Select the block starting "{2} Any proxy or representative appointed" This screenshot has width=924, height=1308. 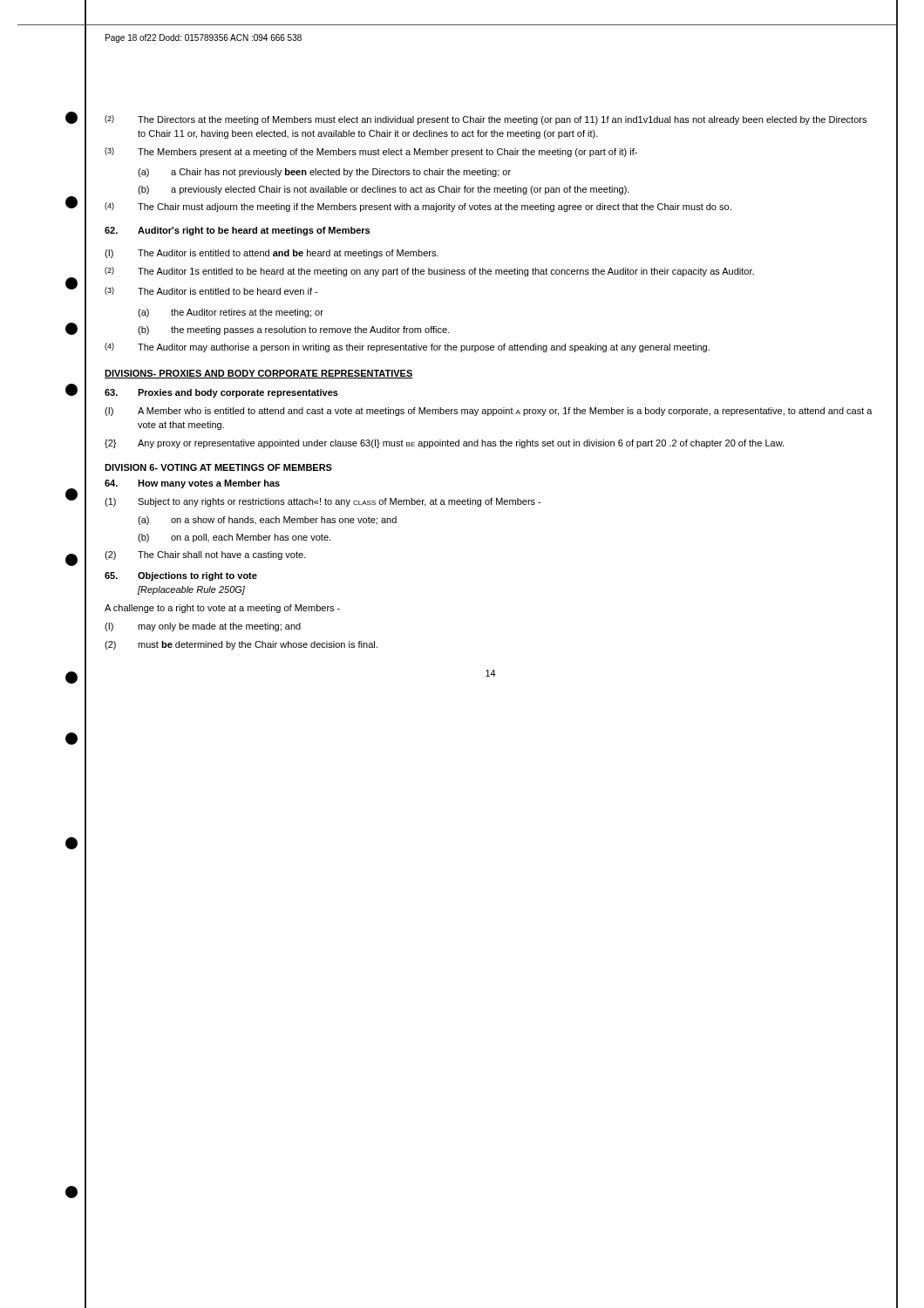[490, 444]
